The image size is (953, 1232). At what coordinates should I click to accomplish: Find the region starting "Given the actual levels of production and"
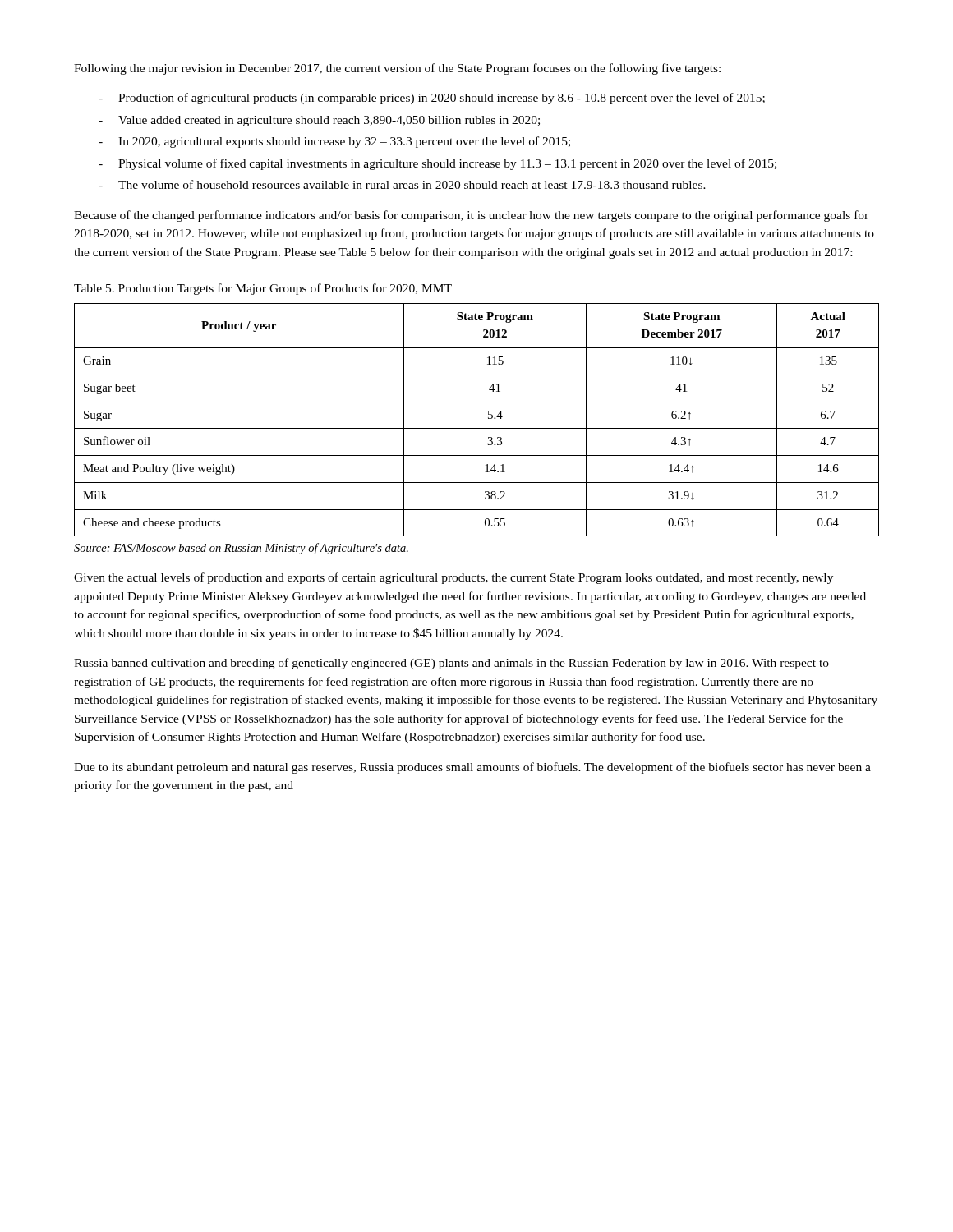click(470, 605)
